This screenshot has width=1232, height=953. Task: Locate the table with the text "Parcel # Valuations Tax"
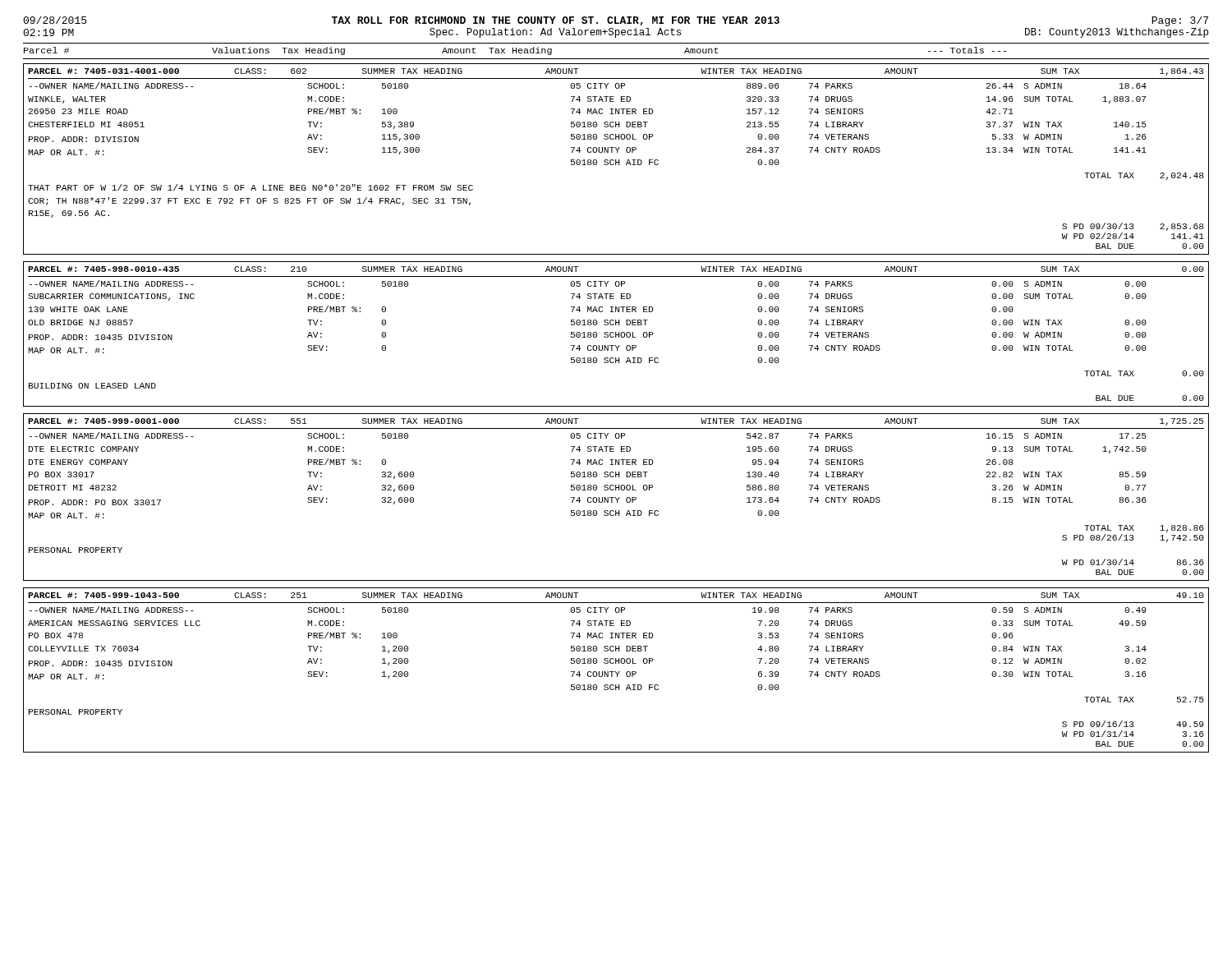[x=616, y=51]
